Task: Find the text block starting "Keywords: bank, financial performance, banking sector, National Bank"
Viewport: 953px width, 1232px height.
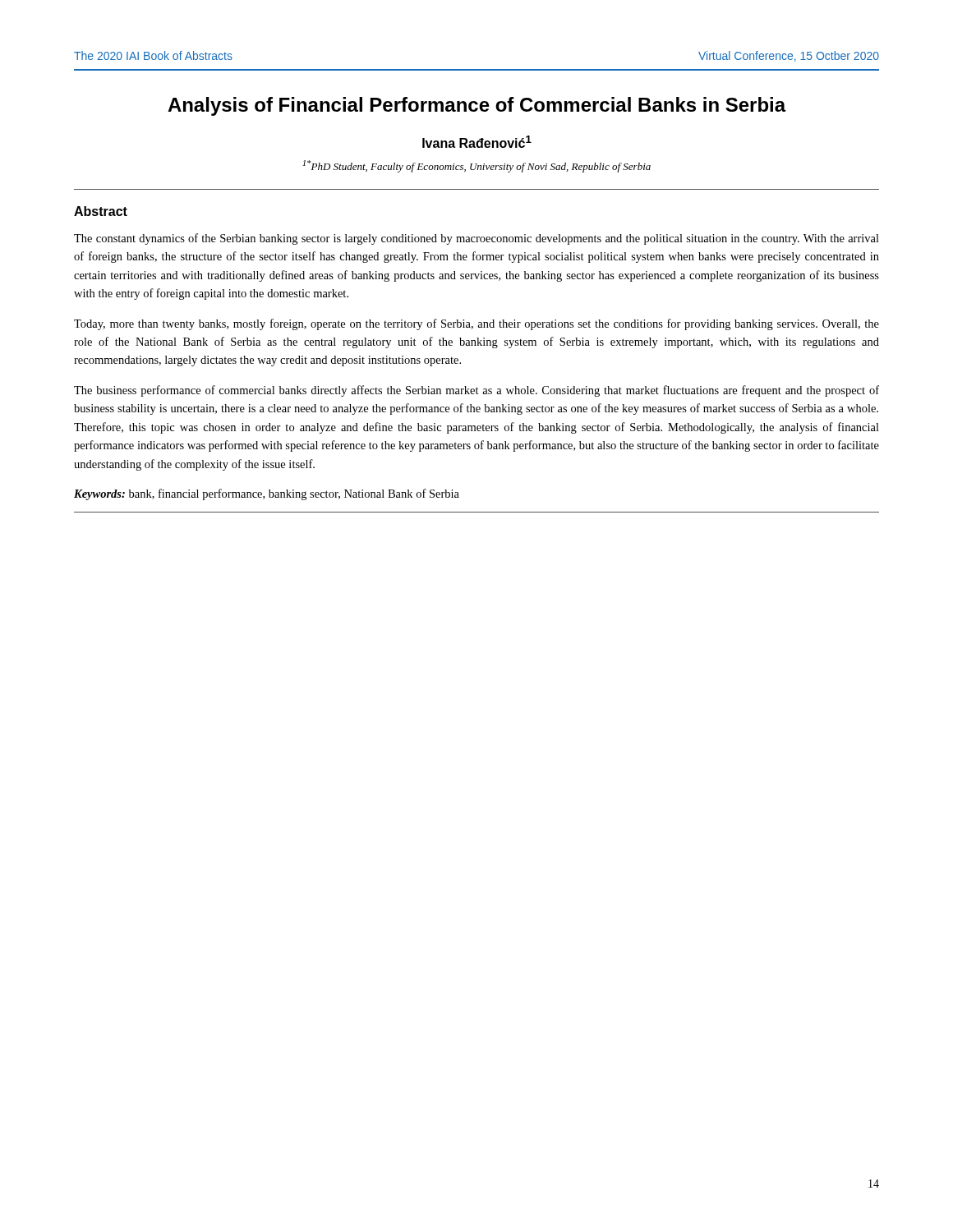Action: click(267, 494)
